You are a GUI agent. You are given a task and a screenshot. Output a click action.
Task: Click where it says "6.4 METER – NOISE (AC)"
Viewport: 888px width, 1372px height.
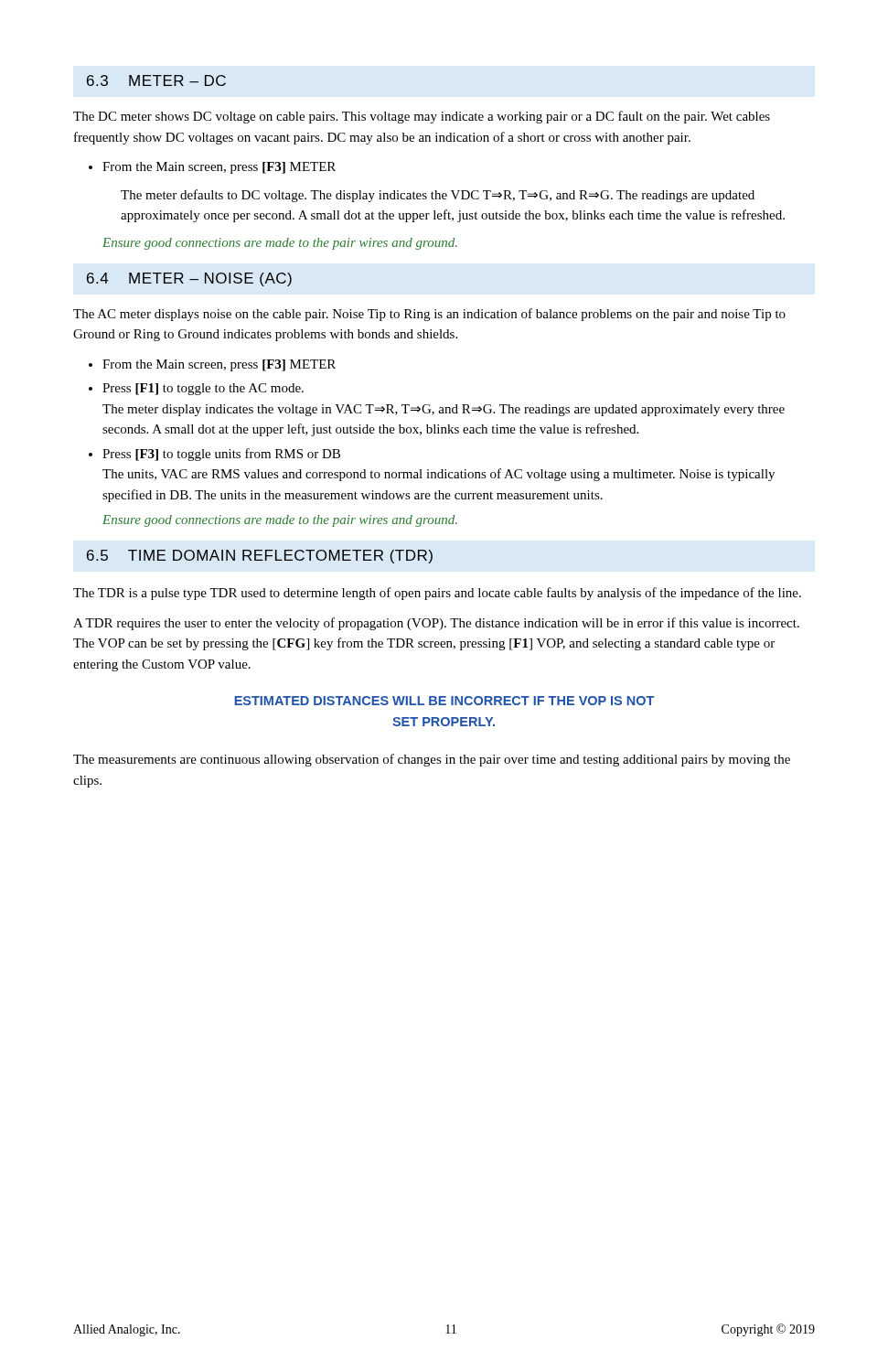pyautogui.click(x=189, y=279)
